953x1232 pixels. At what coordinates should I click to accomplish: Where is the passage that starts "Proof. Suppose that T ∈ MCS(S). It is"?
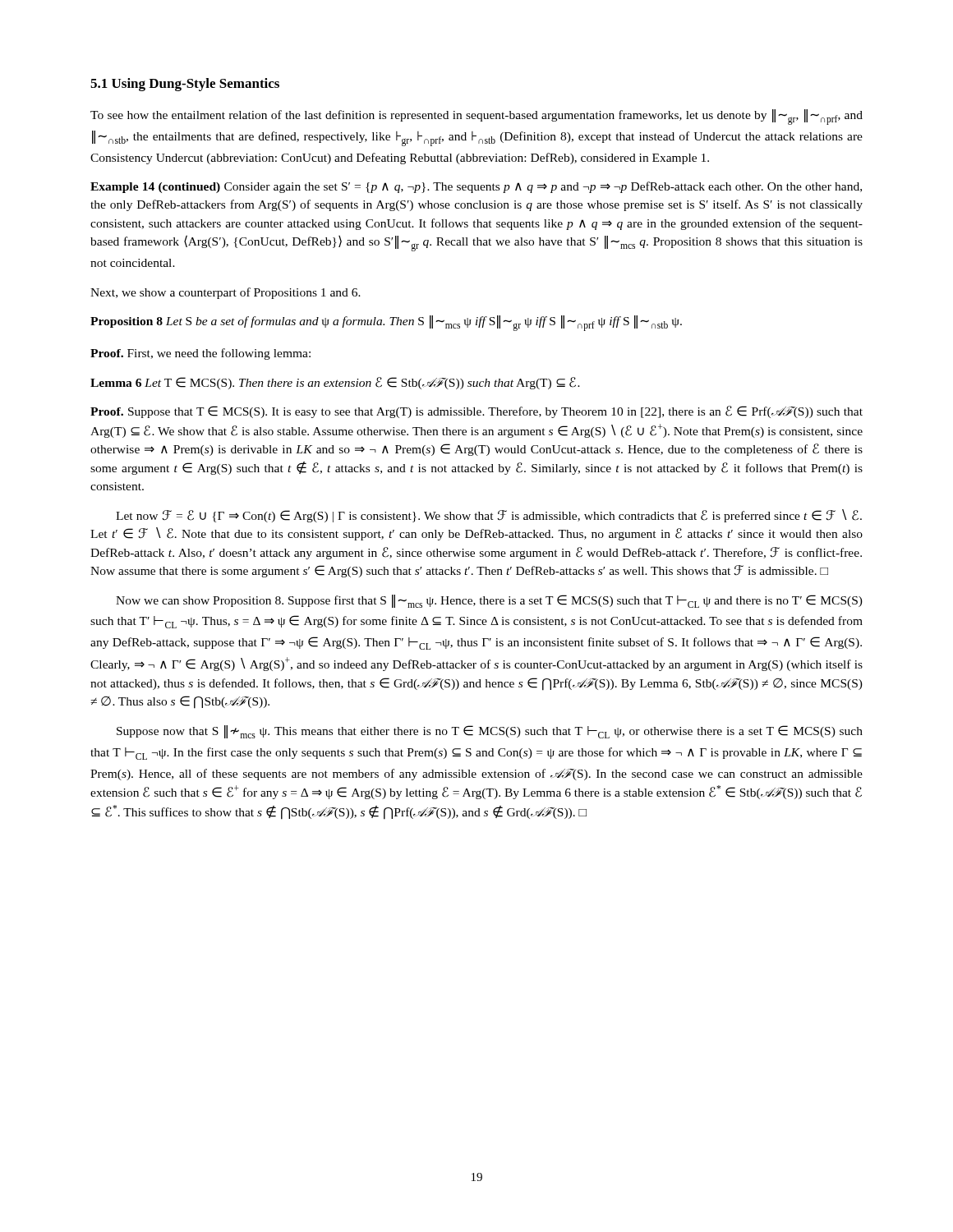(x=476, y=449)
